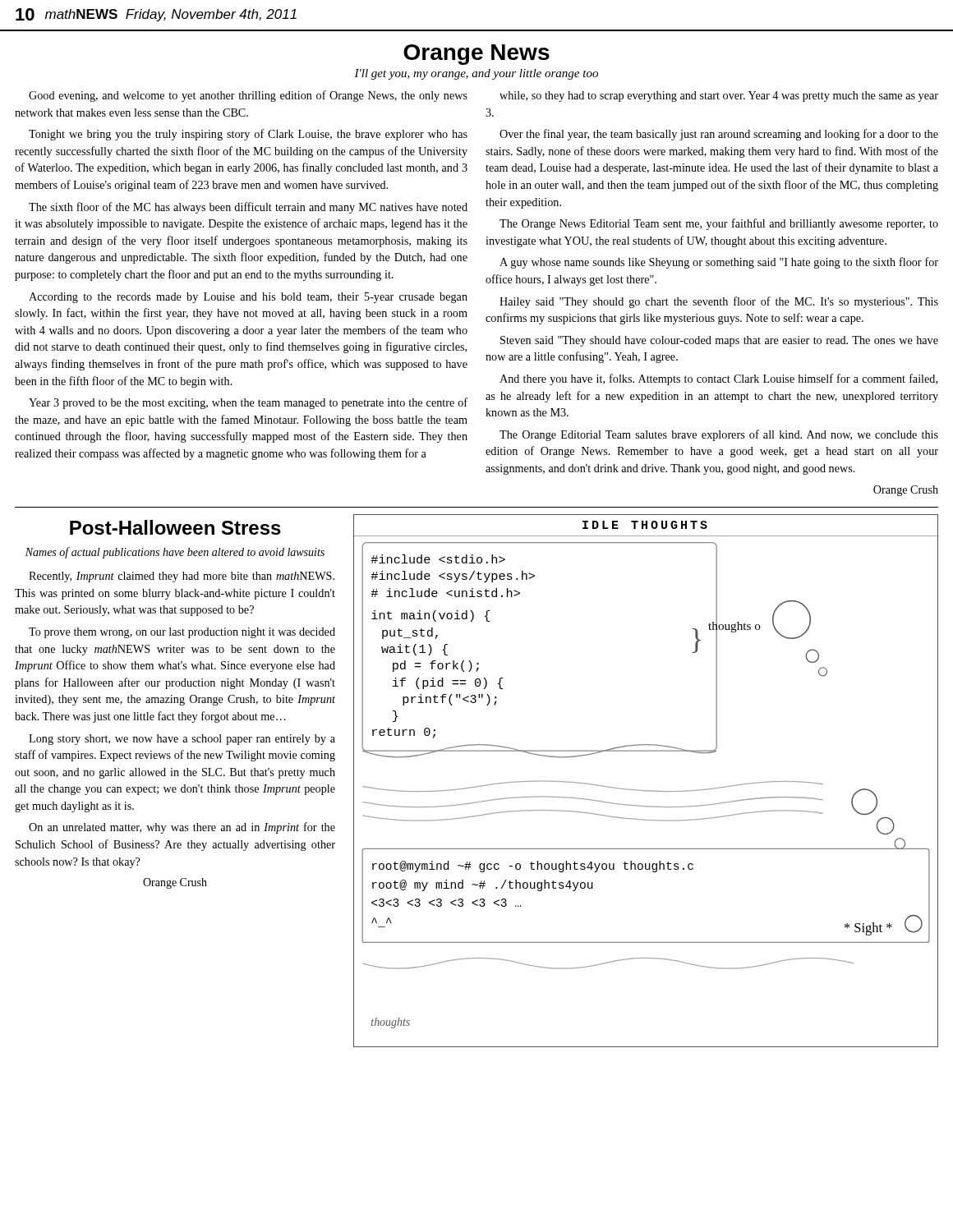Screen dimensions: 1232x953
Task: Locate the passage starting "I'll get you, my orange, and your"
Action: (x=476, y=73)
